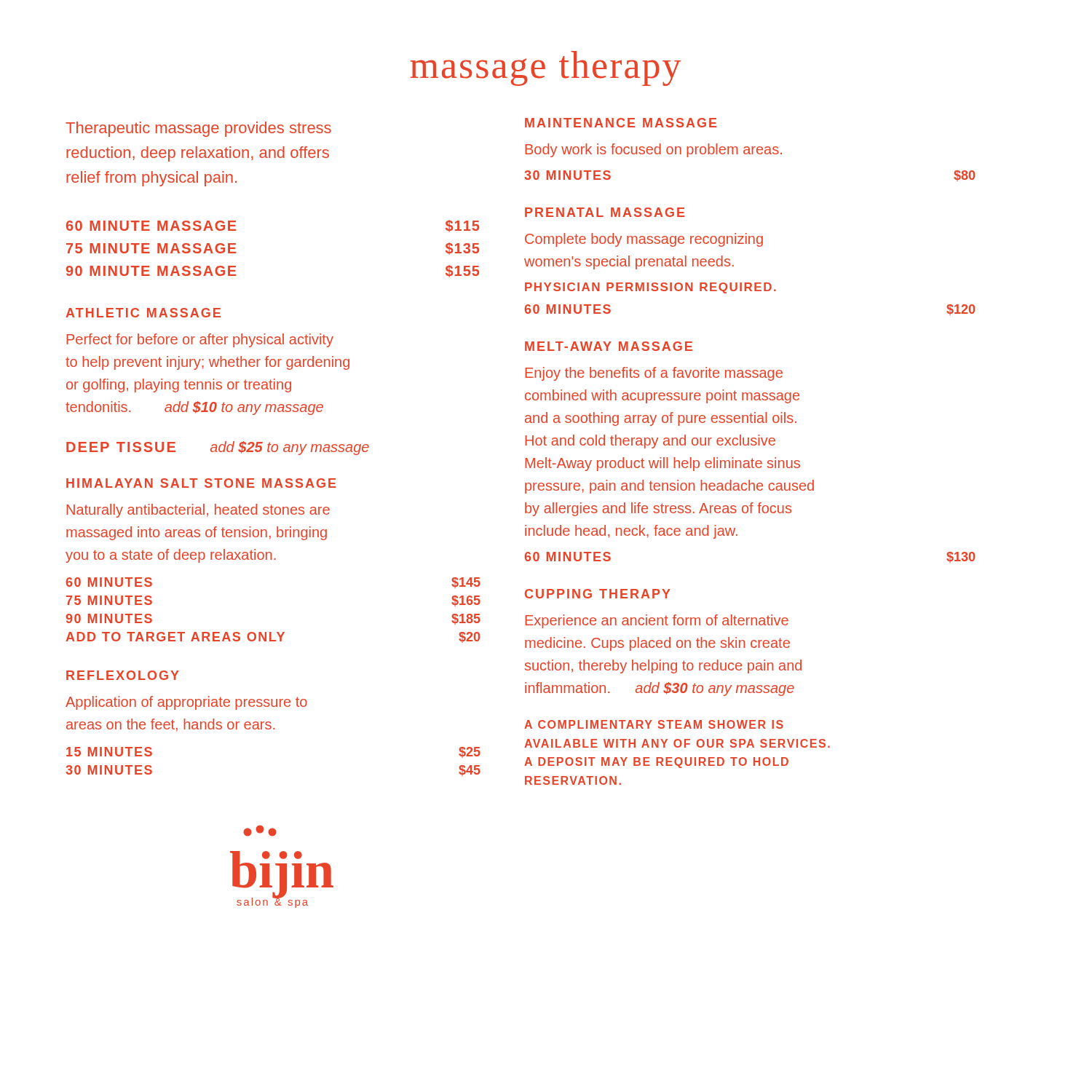Select the text block that reads "Enjoy the benefits"
The width and height of the screenshot is (1092, 1092).
pos(669,452)
